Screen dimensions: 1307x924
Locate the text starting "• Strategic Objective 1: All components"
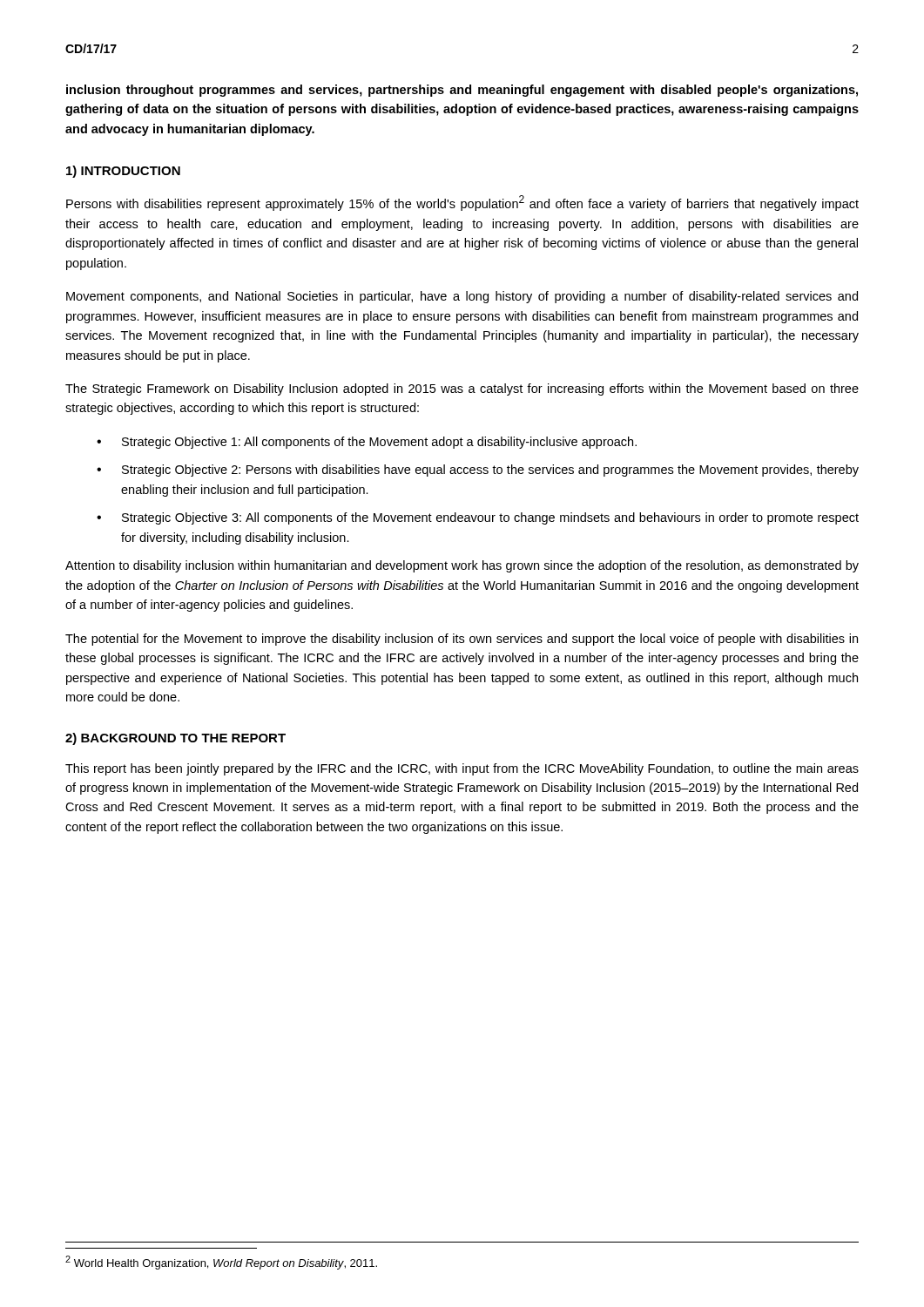pyautogui.click(x=478, y=442)
